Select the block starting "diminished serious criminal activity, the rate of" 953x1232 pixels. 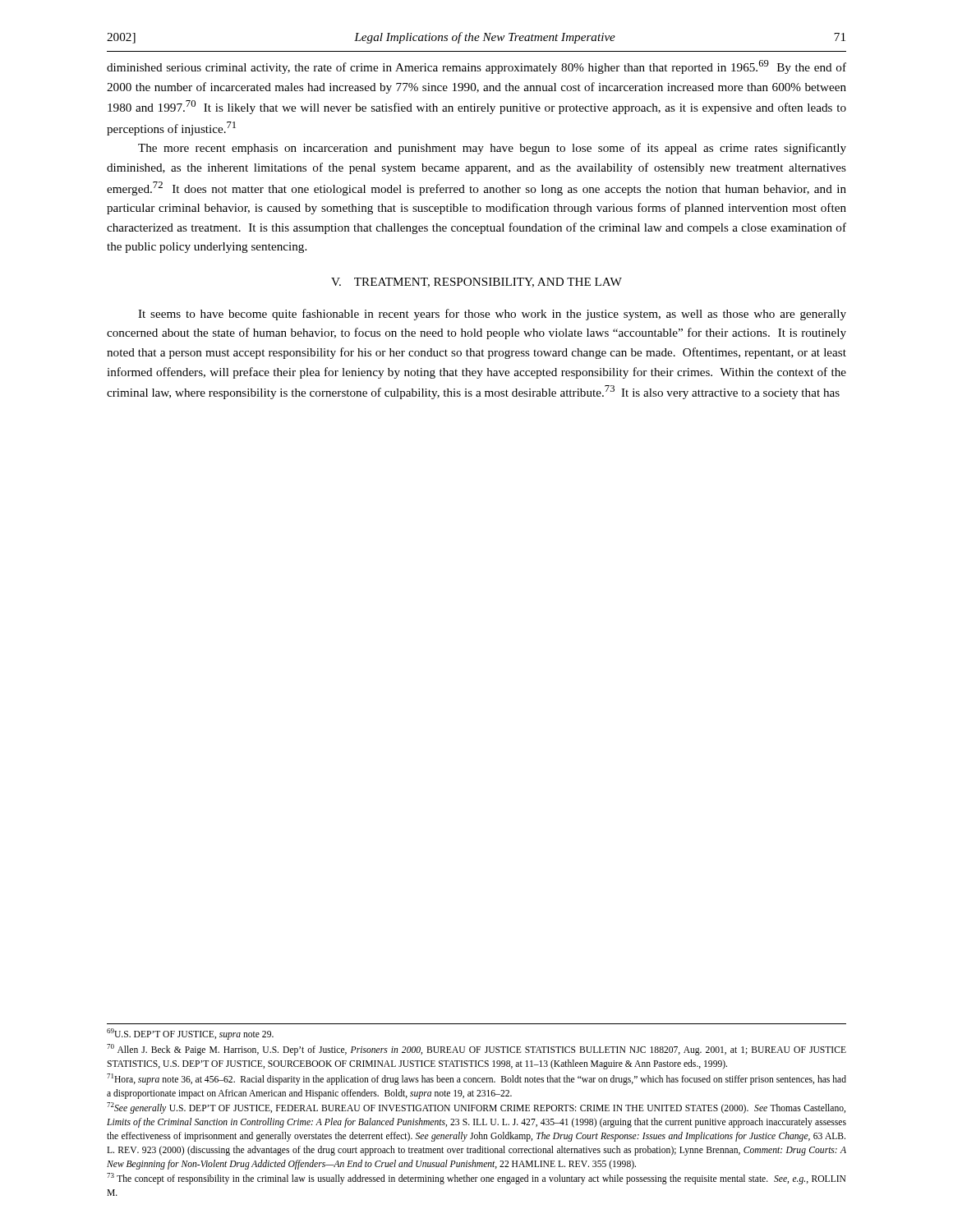coord(476,97)
